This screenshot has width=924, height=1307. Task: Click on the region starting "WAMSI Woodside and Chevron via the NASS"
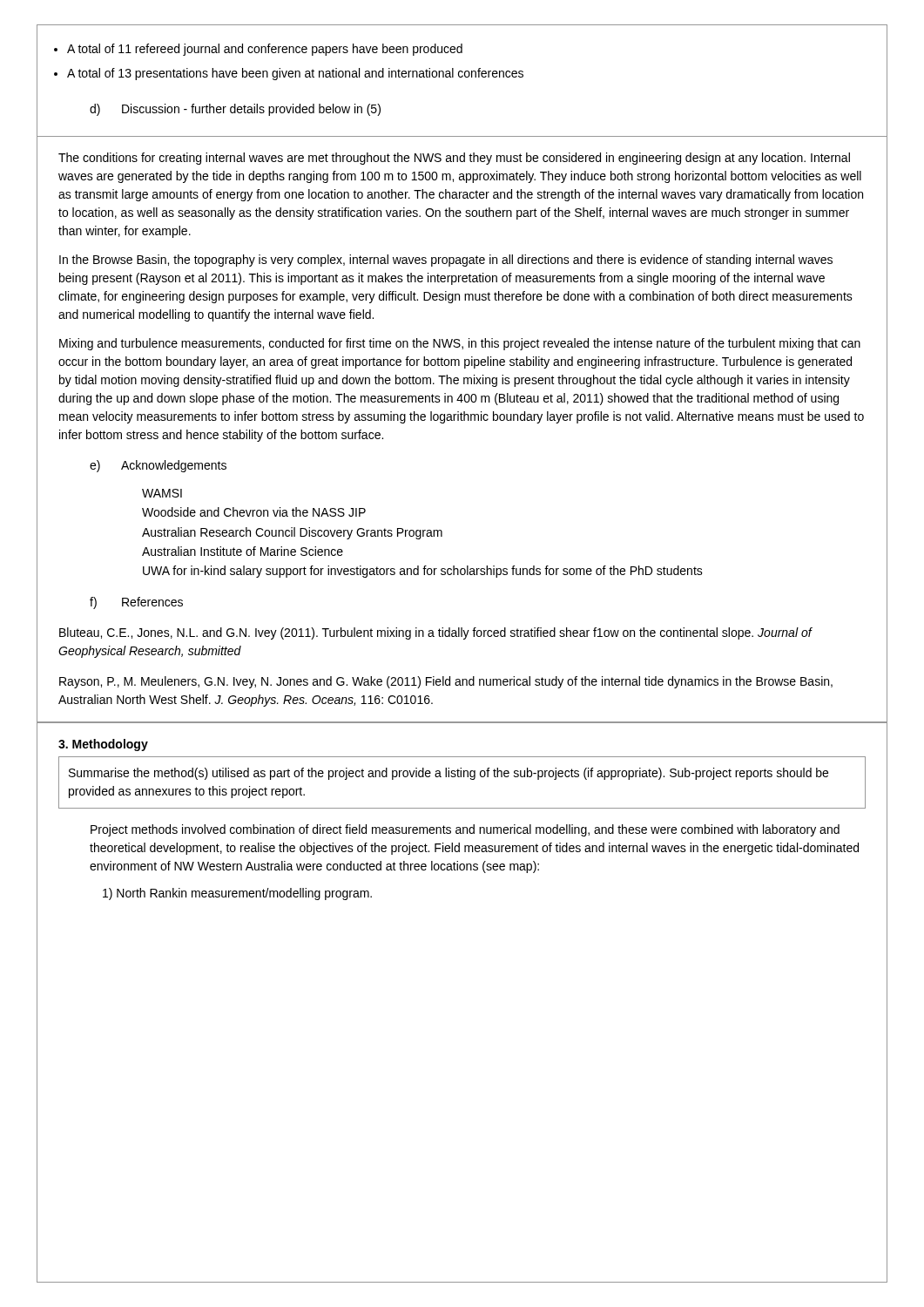(x=162, y=493)
